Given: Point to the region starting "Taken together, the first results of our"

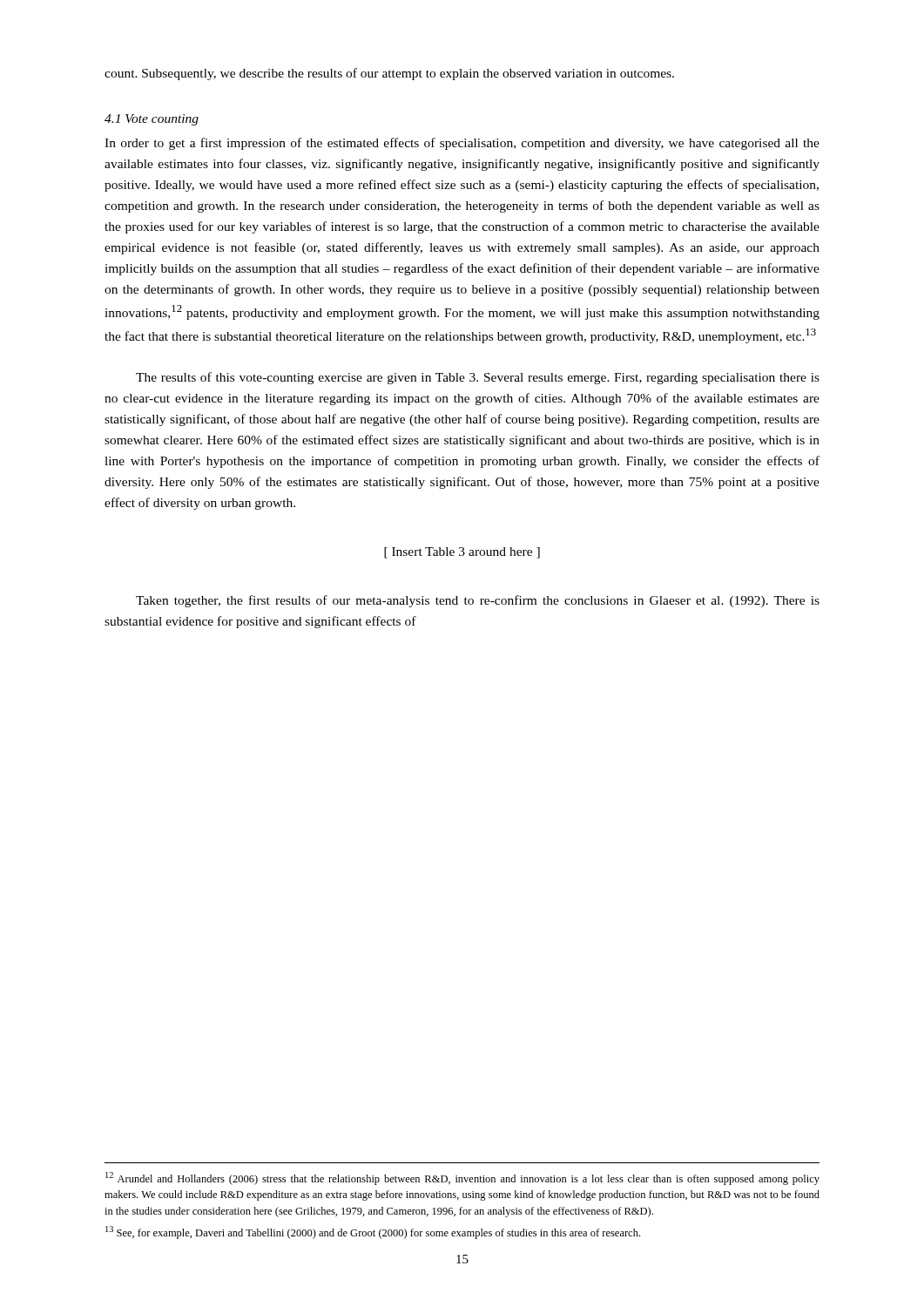Looking at the screenshot, I should 462,610.
